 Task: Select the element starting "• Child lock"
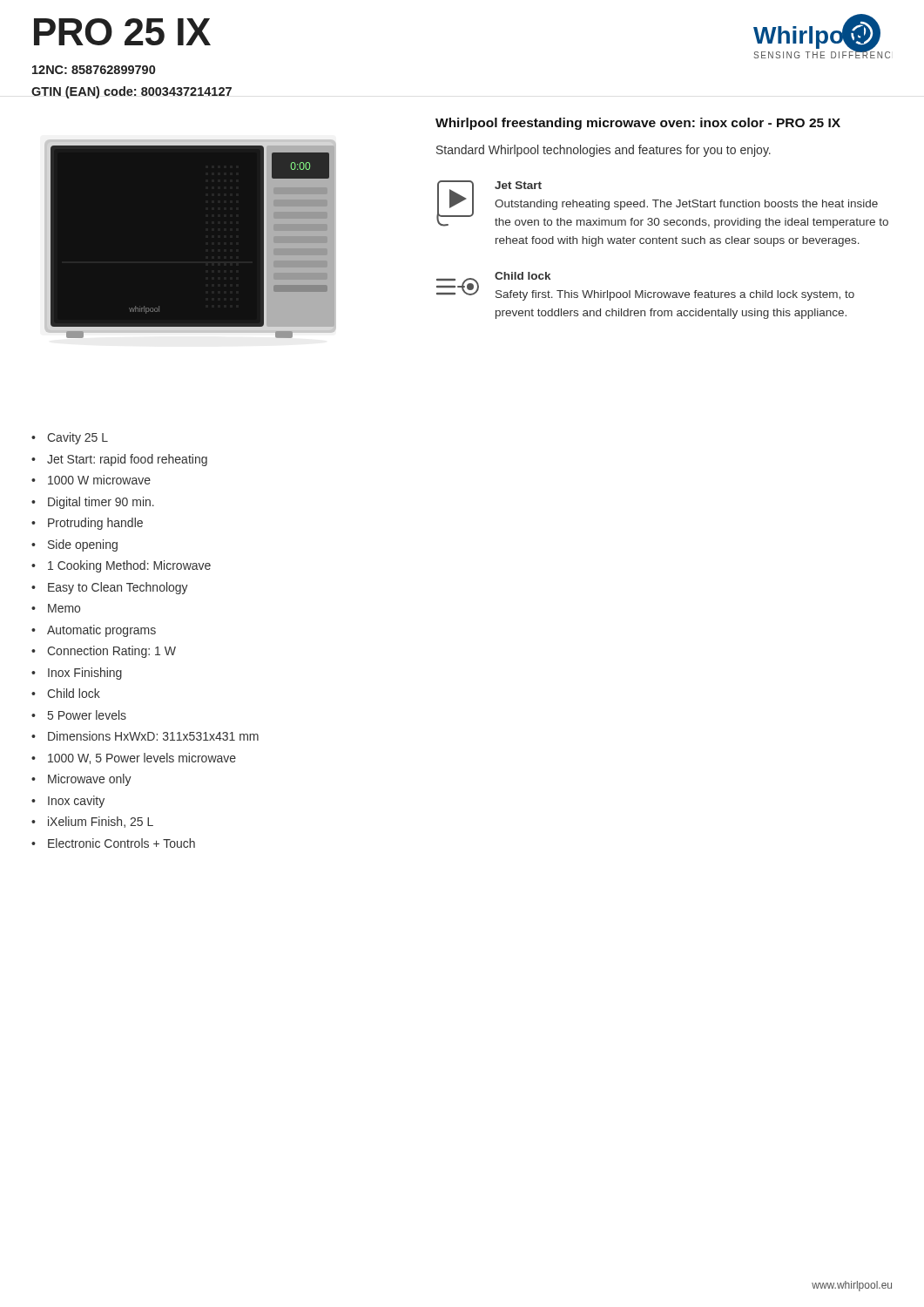[66, 694]
